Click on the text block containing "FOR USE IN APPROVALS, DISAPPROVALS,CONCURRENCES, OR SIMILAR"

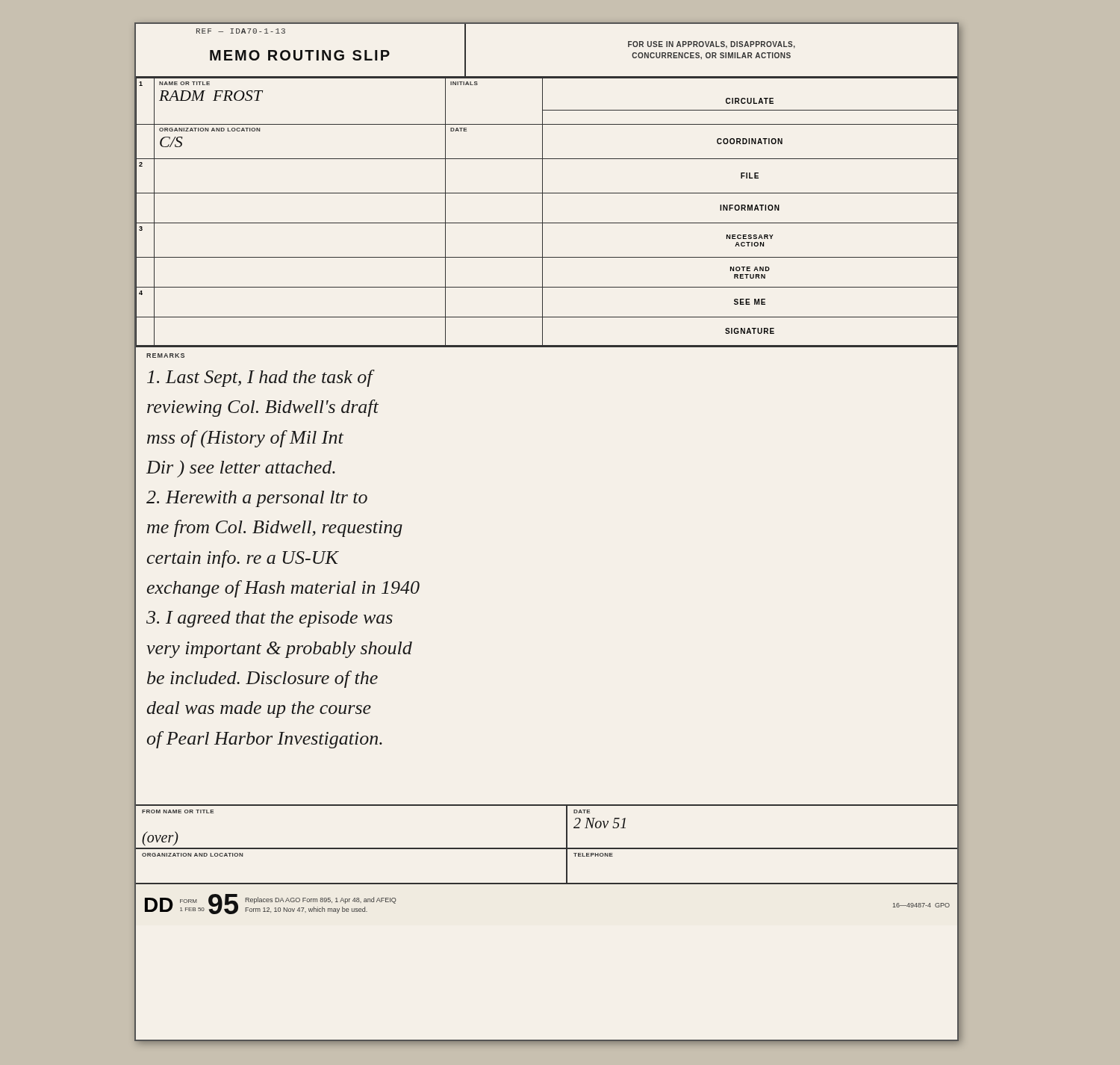pyautogui.click(x=712, y=50)
